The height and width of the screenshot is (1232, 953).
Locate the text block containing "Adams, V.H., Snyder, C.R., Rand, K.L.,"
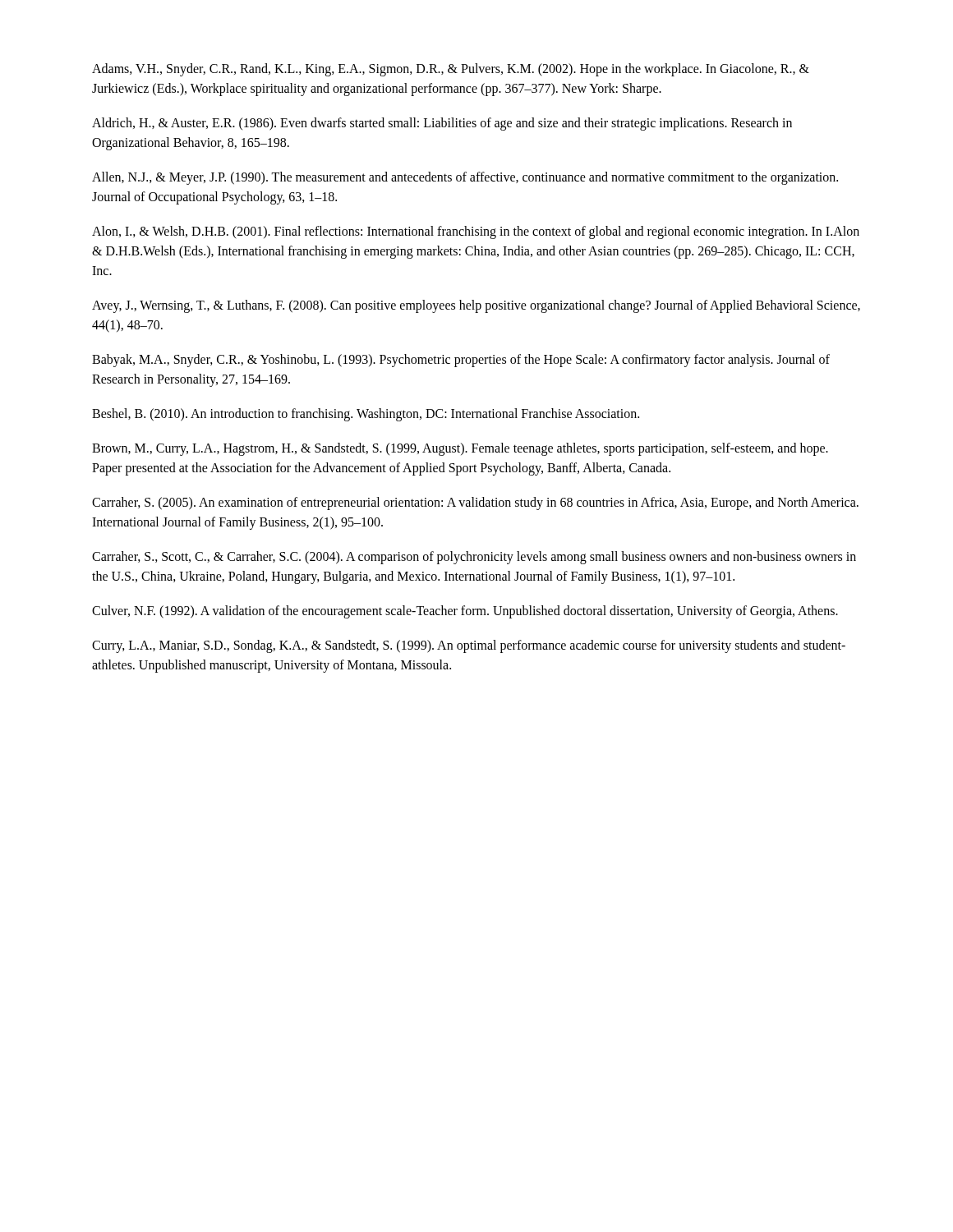pos(451,78)
